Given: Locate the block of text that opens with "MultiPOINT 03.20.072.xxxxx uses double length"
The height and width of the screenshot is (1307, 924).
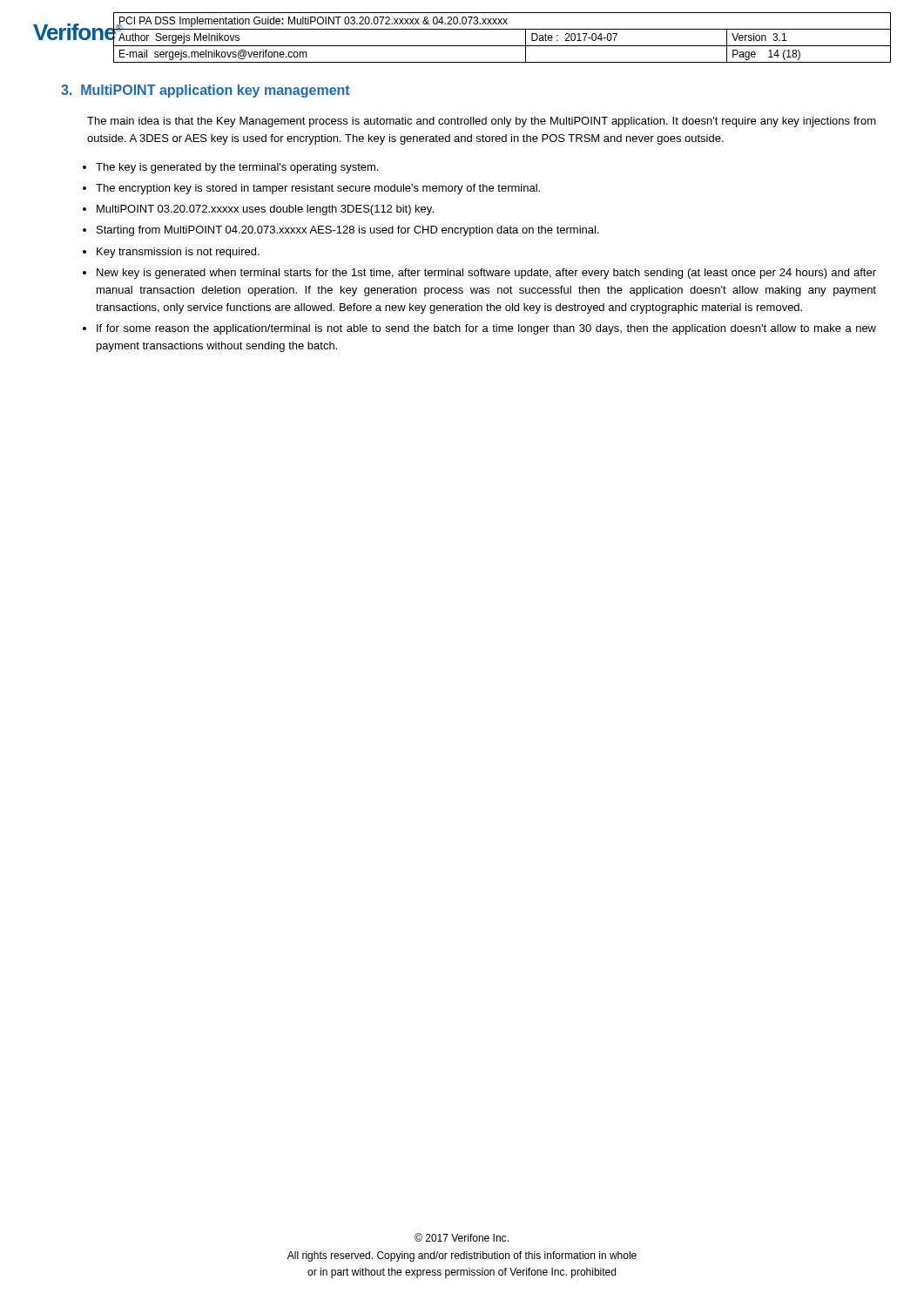Looking at the screenshot, I should (x=265, y=209).
